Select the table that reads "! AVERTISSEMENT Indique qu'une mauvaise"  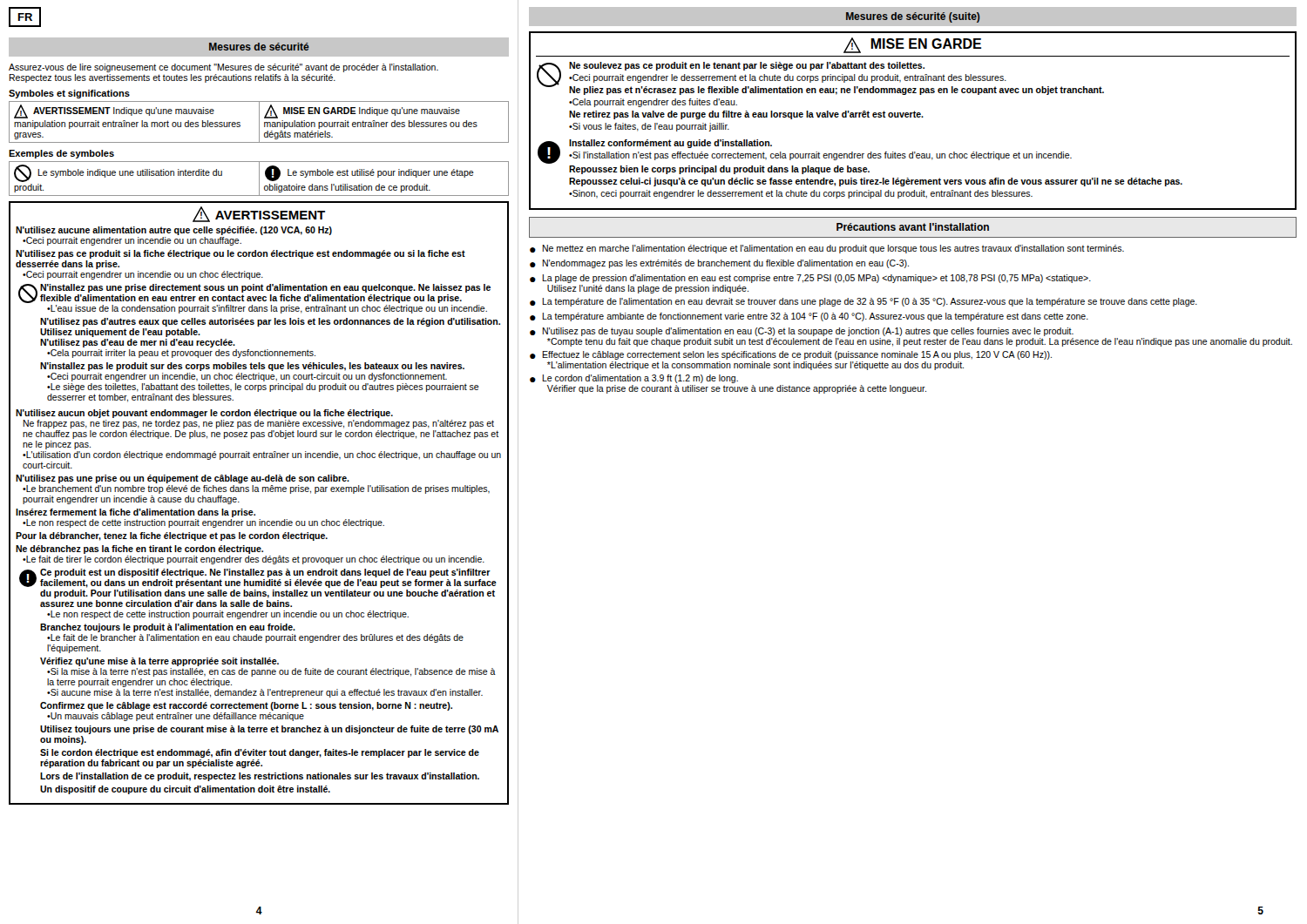coord(259,122)
